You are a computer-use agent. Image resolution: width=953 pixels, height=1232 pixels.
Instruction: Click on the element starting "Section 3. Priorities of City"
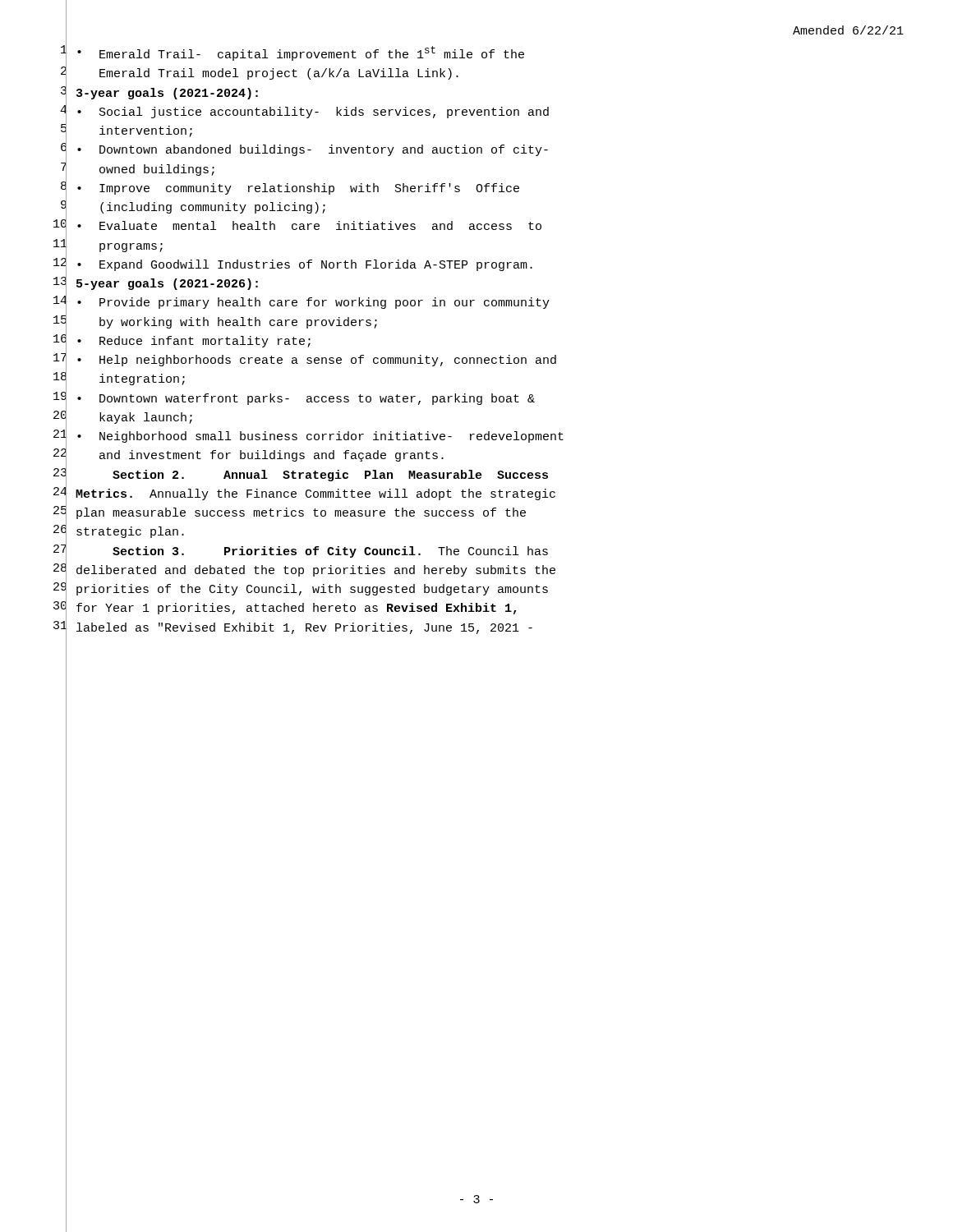click(x=312, y=552)
